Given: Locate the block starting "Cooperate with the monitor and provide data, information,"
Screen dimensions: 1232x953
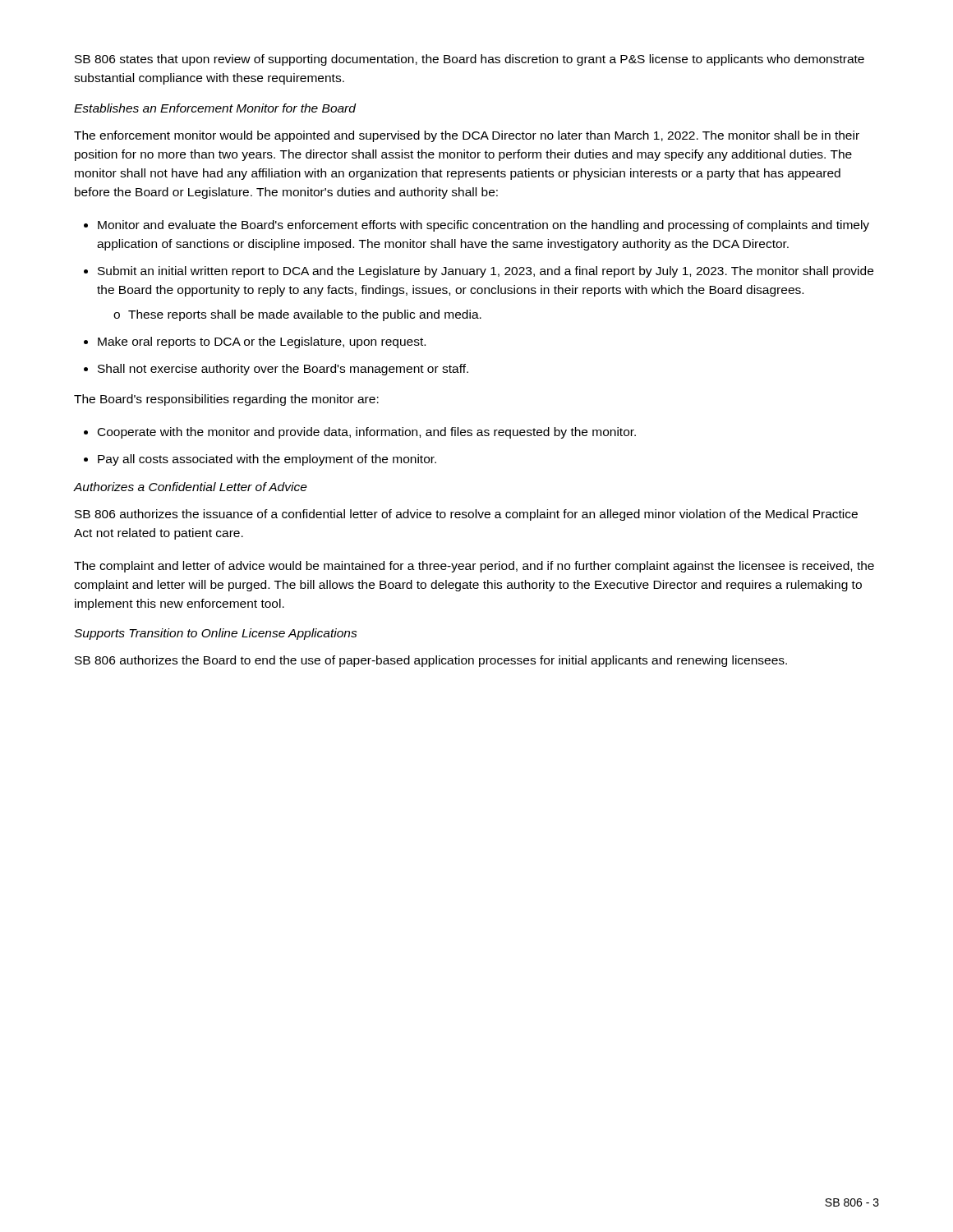Looking at the screenshot, I should click(476, 445).
